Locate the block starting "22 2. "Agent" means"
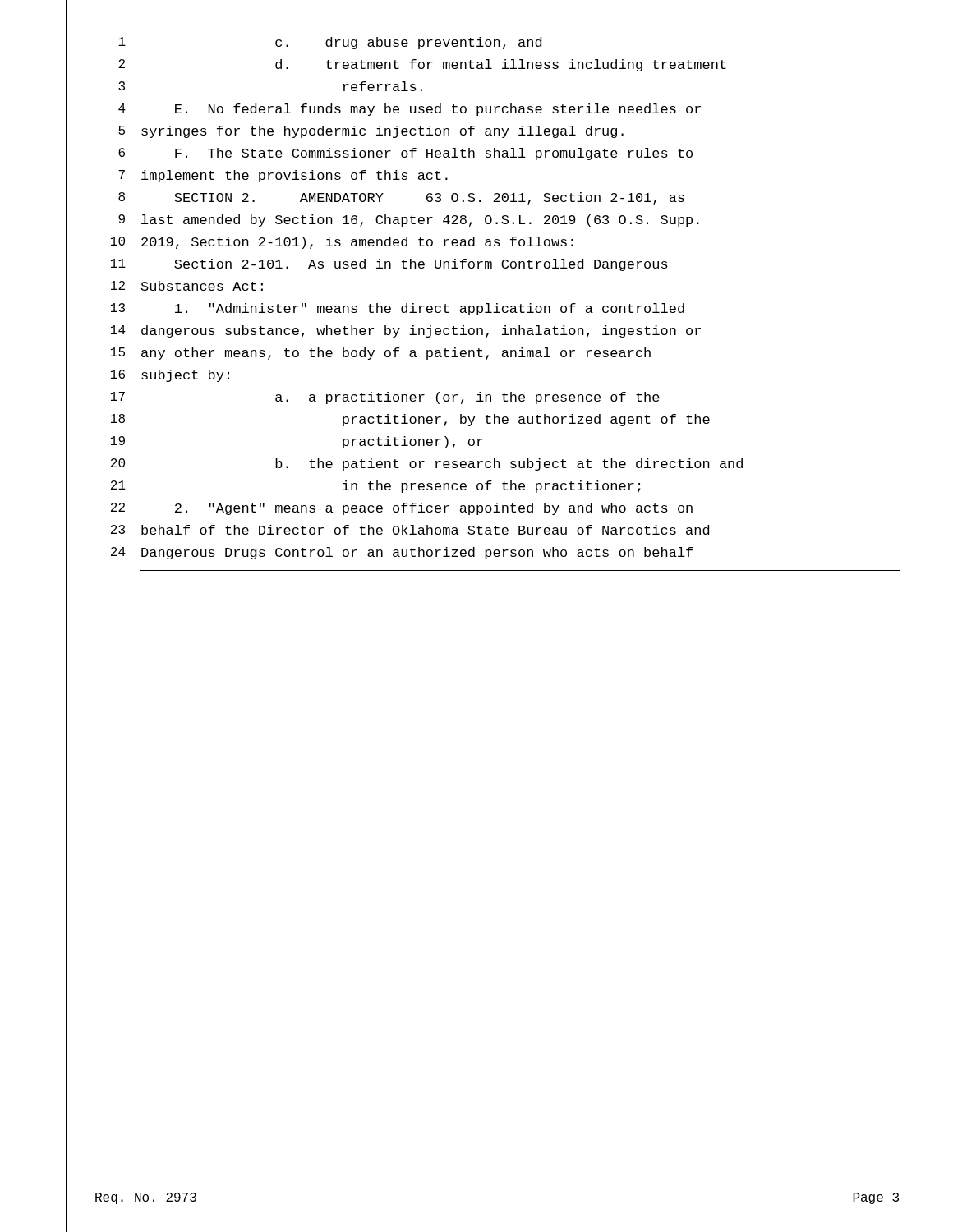Screen dimensions: 1232x953 pos(497,546)
